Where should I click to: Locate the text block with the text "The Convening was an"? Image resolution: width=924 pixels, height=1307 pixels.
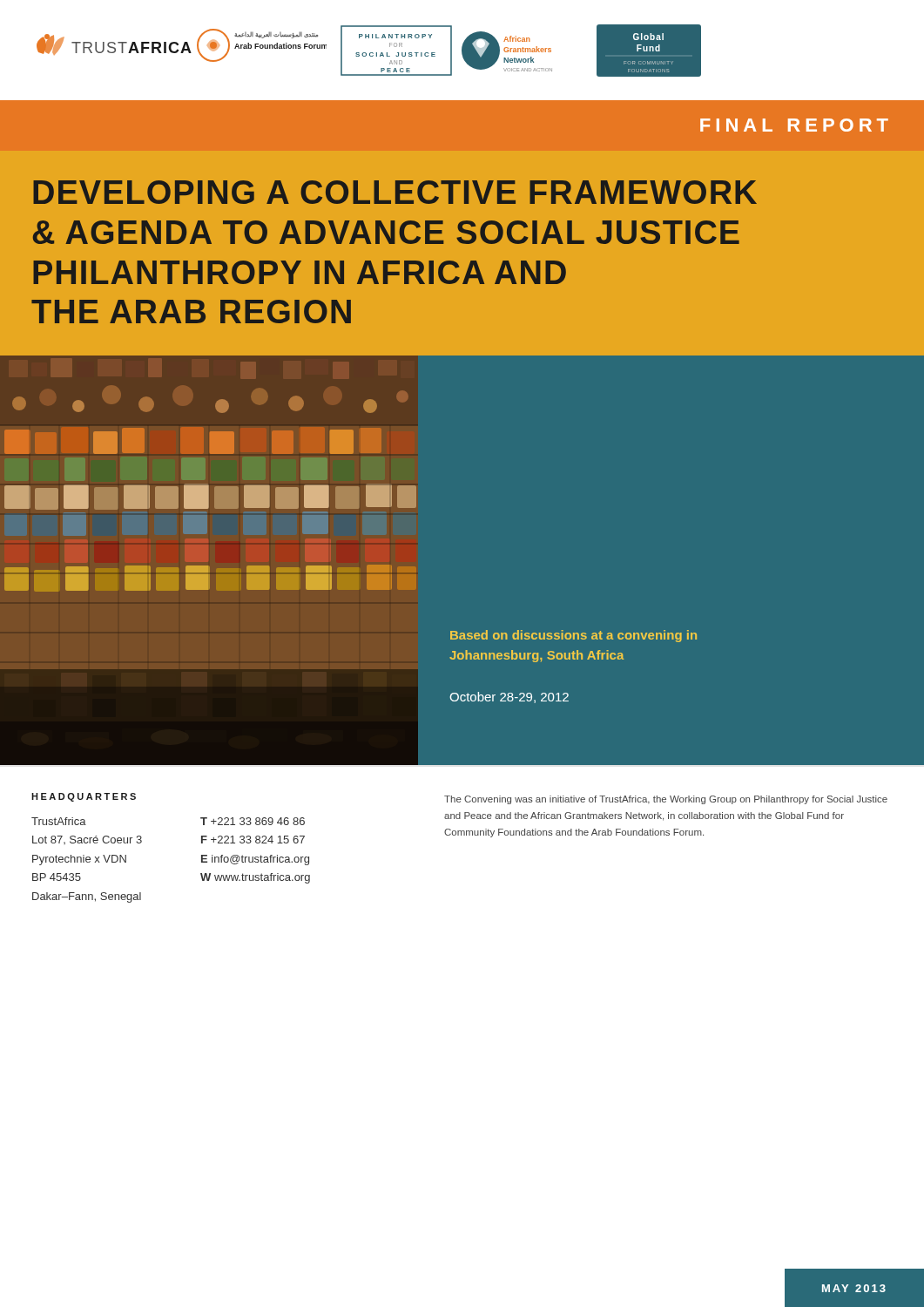pos(666,816)
